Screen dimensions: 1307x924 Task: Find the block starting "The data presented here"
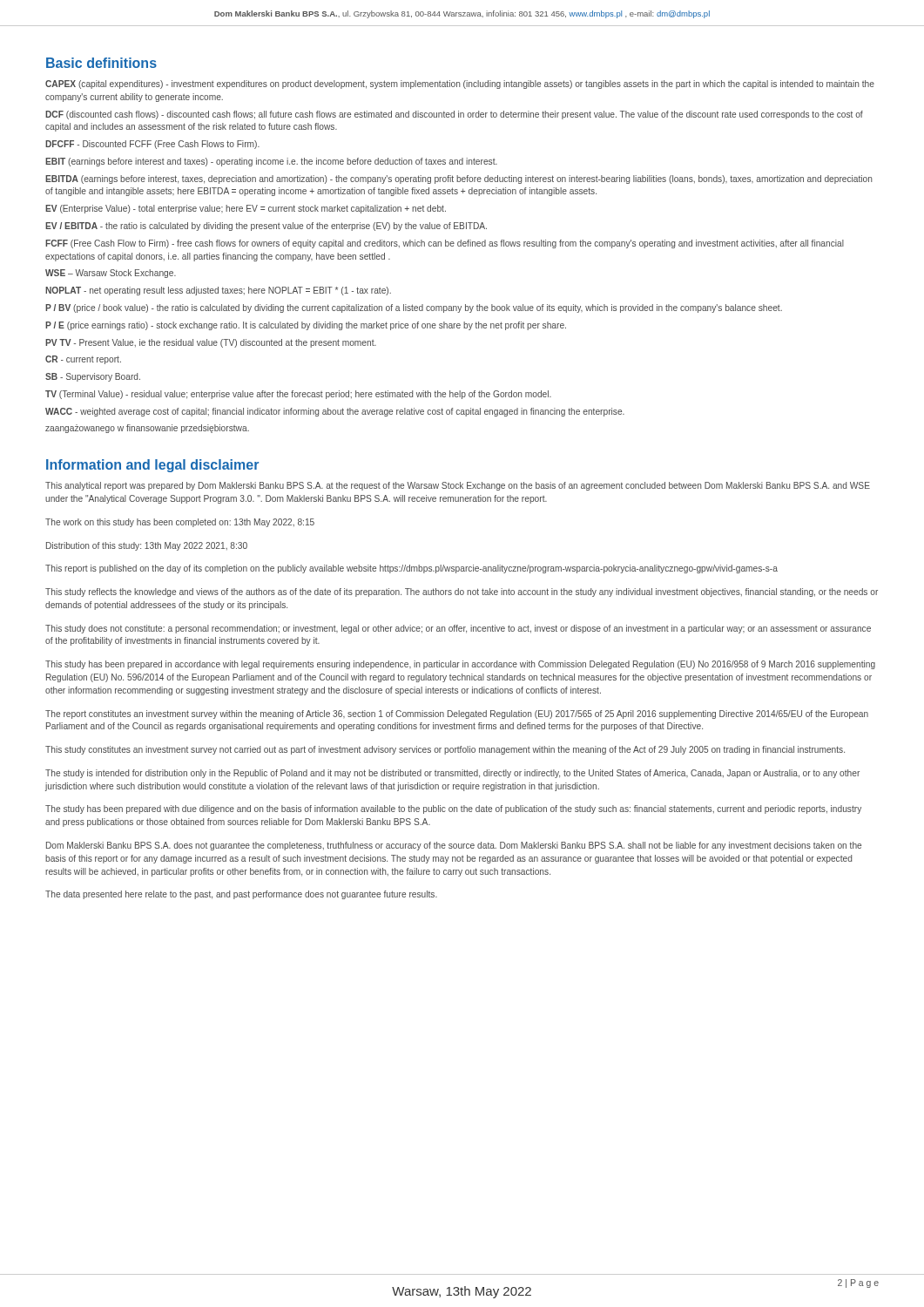(241, 895)
